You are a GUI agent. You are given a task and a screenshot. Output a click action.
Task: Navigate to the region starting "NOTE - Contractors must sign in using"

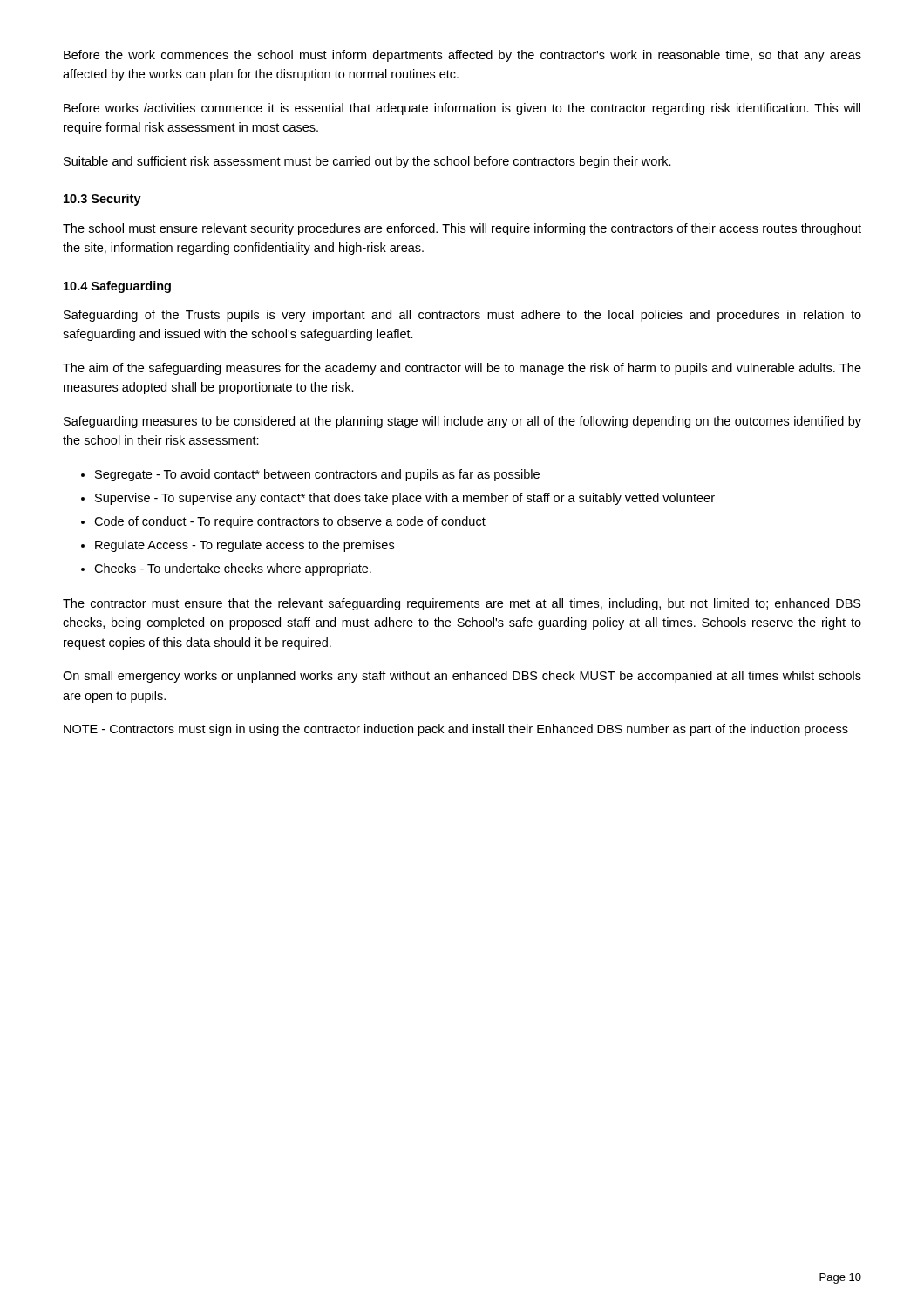(455, 729)
